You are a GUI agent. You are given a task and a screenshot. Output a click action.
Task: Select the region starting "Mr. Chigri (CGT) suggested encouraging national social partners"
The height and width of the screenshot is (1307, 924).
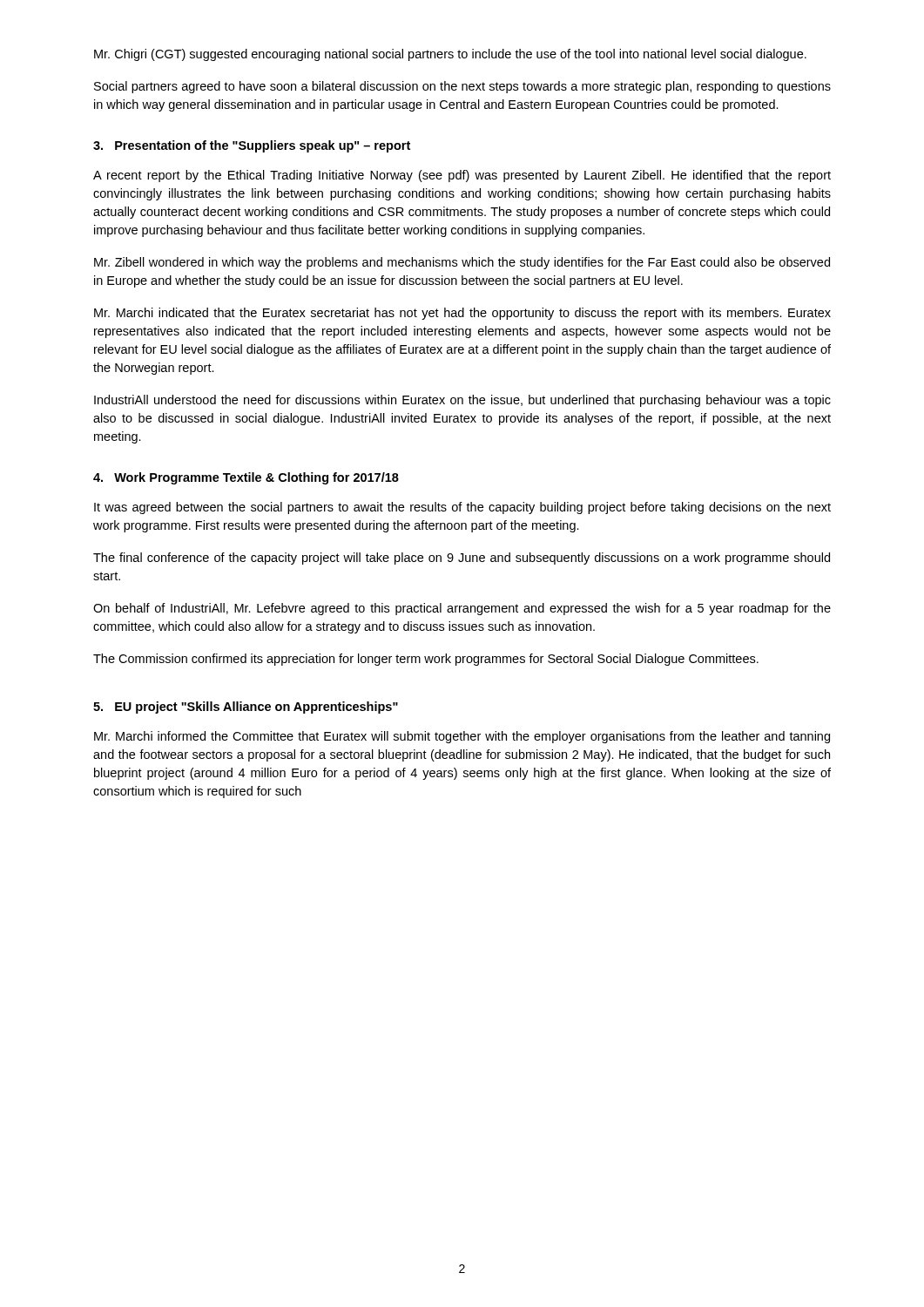click(x=450, y=54)
